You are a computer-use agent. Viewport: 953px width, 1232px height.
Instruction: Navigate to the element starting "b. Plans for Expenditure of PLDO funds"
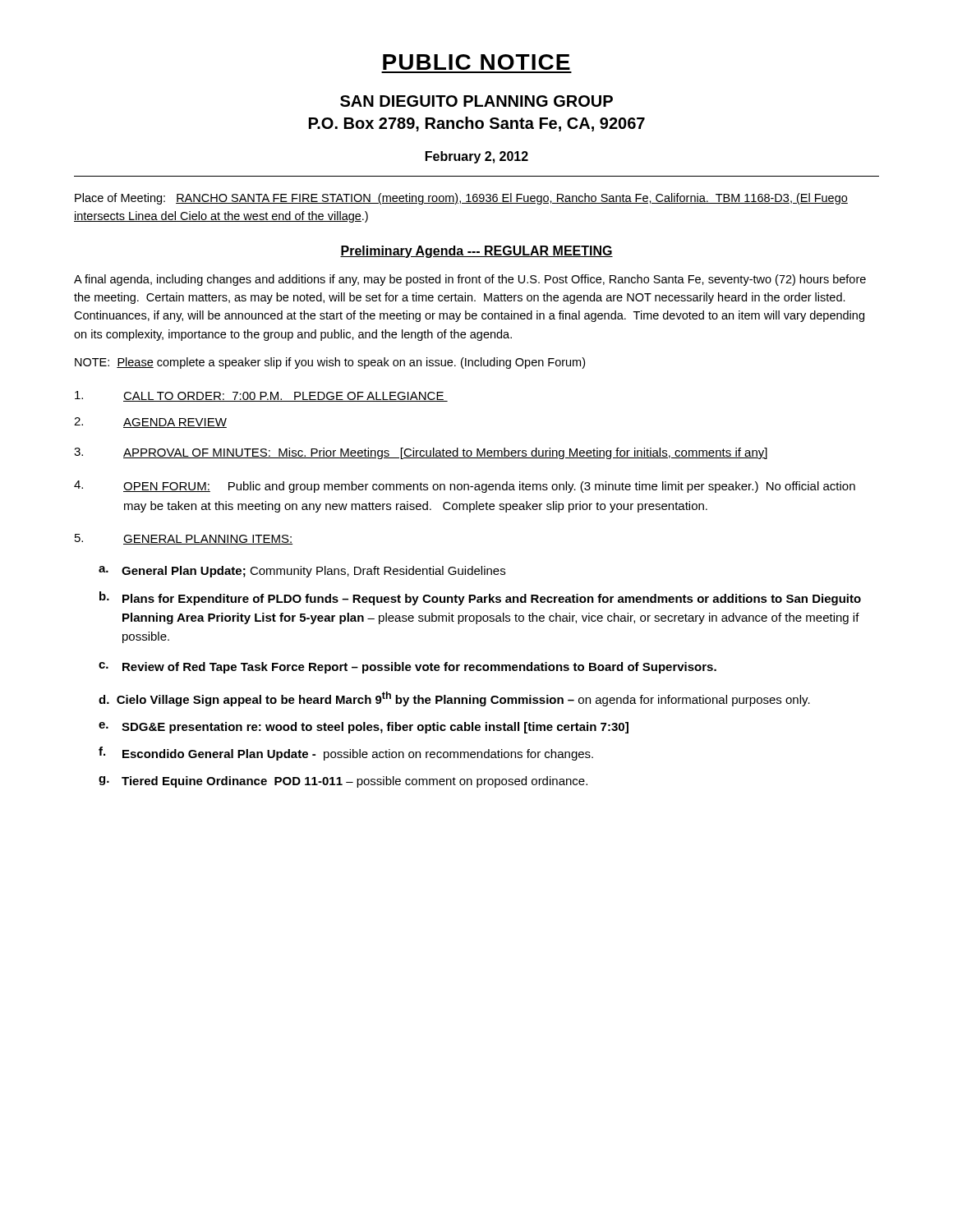click(x=489, y=617)
